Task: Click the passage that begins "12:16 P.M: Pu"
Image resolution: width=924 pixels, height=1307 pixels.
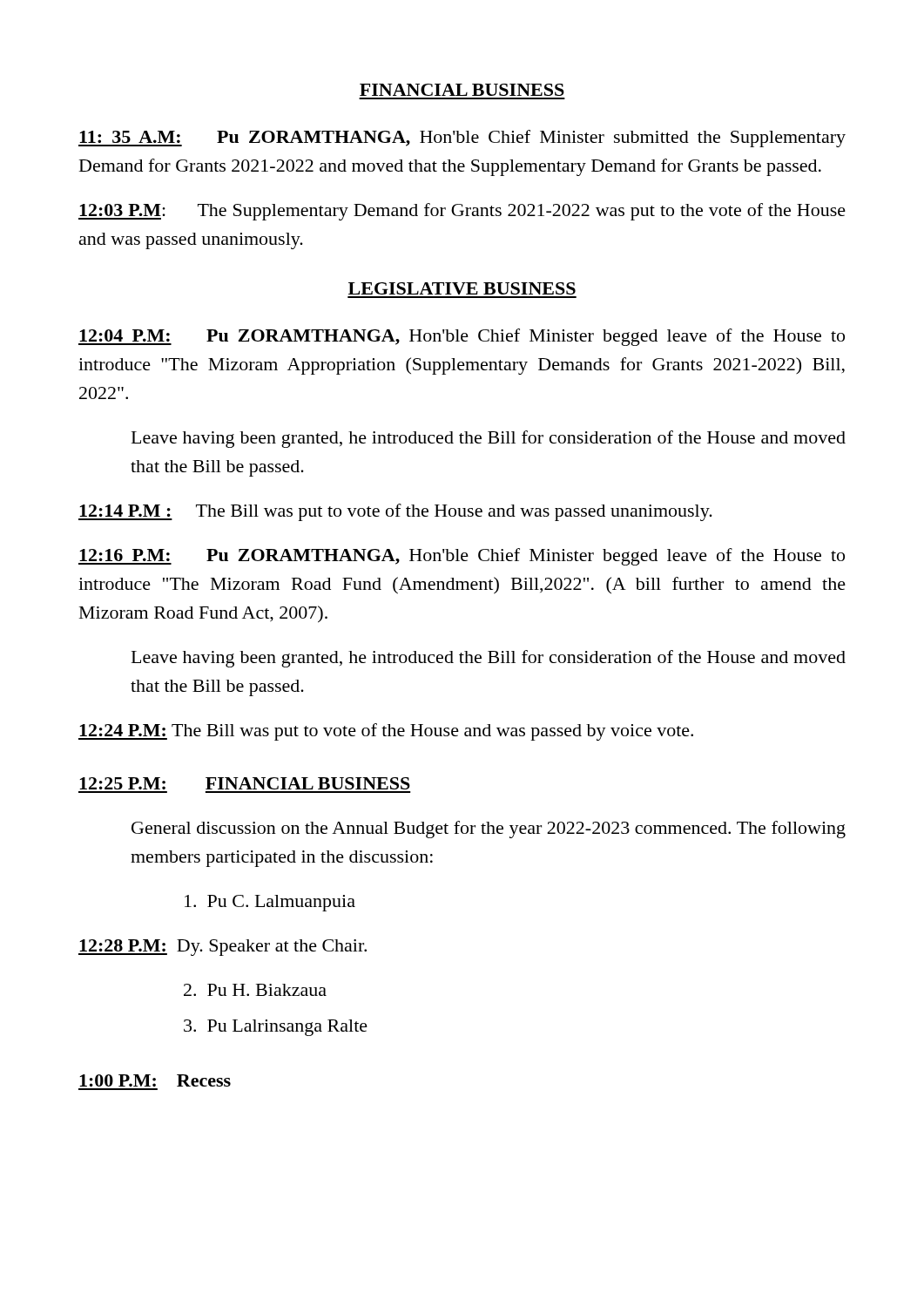Action: [462, 583]
